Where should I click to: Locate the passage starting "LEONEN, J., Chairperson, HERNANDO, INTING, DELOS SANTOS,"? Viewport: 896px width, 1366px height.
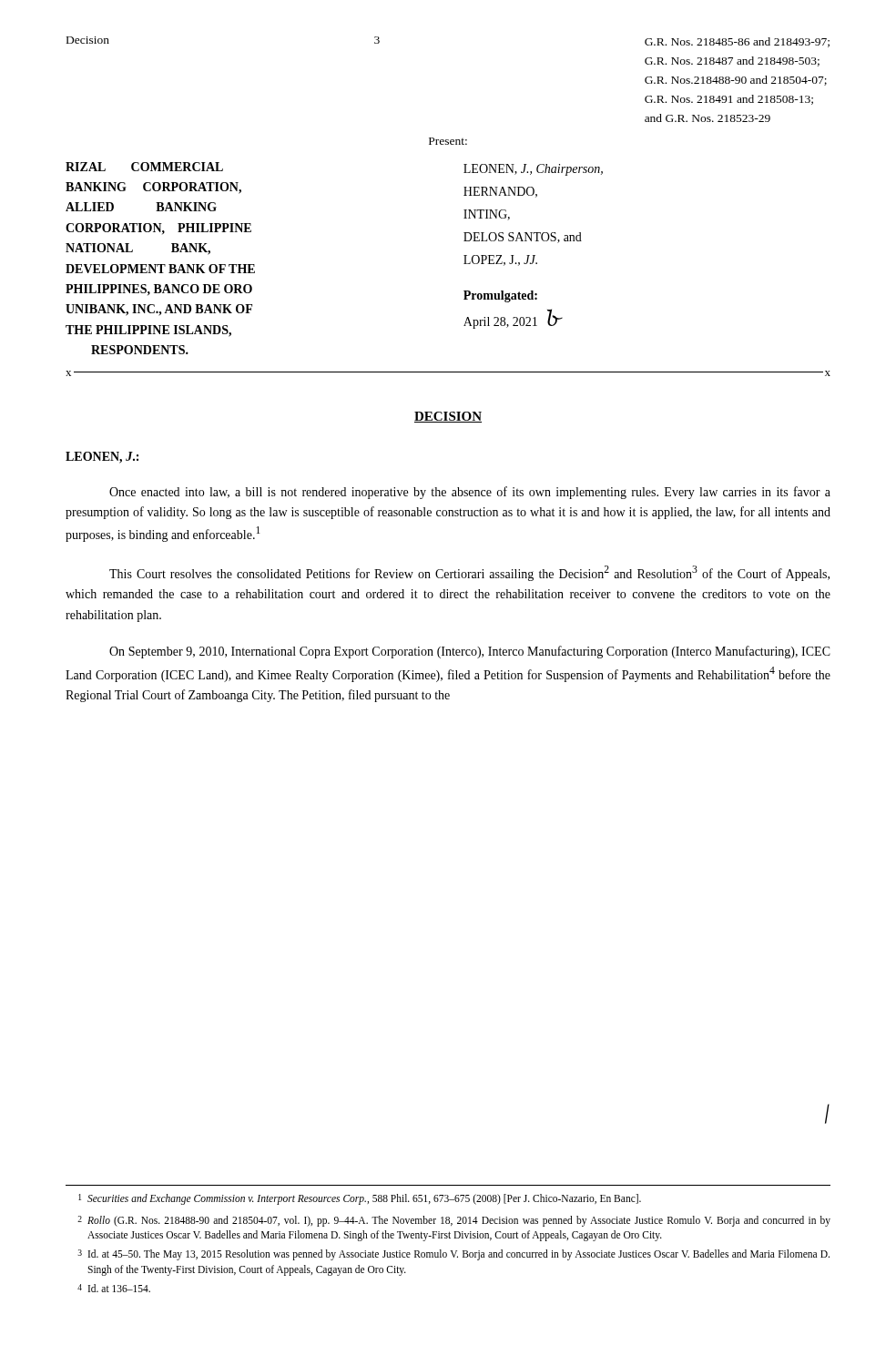pyautogui.click(x=533, y=170)
